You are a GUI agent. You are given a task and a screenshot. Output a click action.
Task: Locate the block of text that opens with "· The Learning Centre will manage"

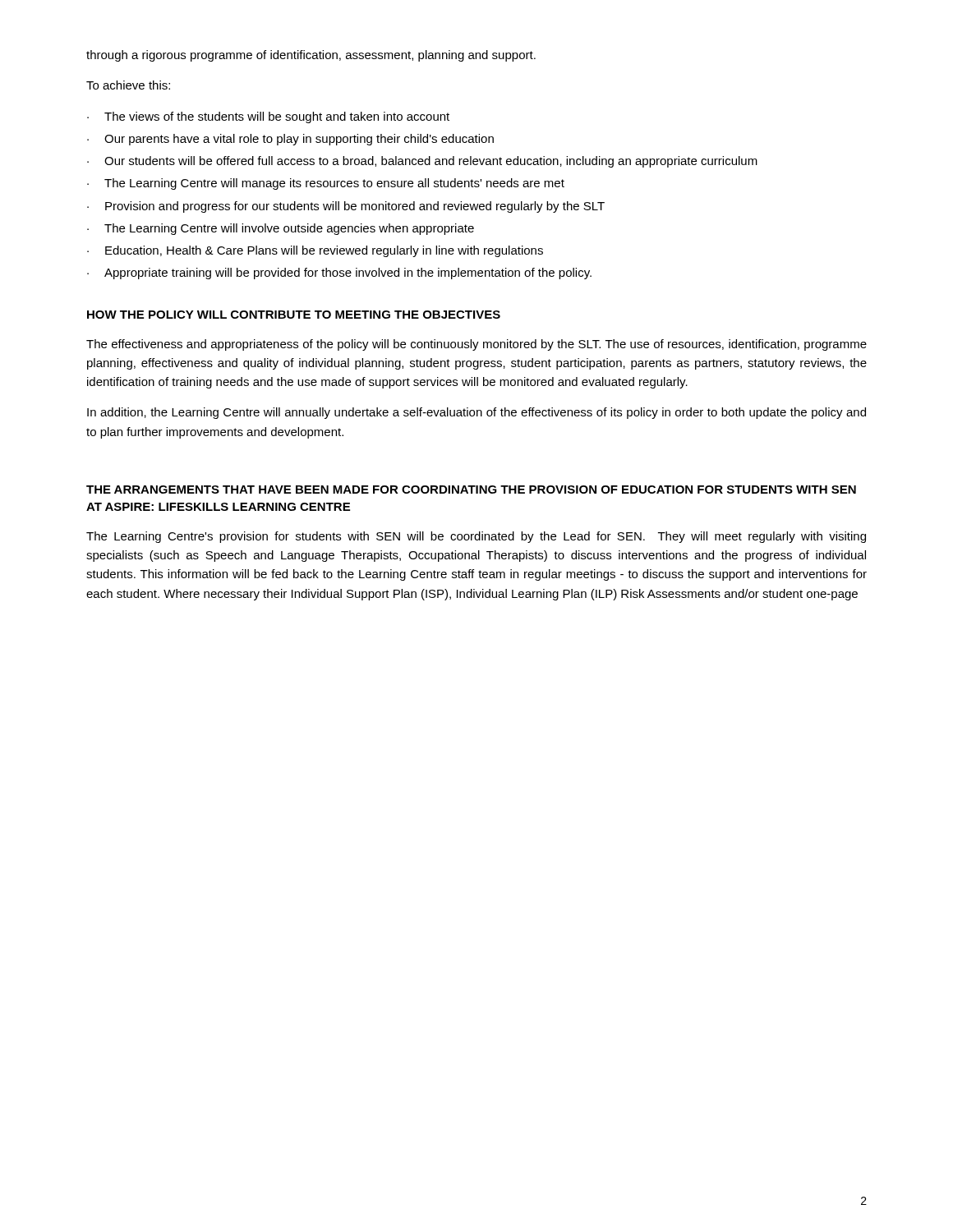pos(476,183)
